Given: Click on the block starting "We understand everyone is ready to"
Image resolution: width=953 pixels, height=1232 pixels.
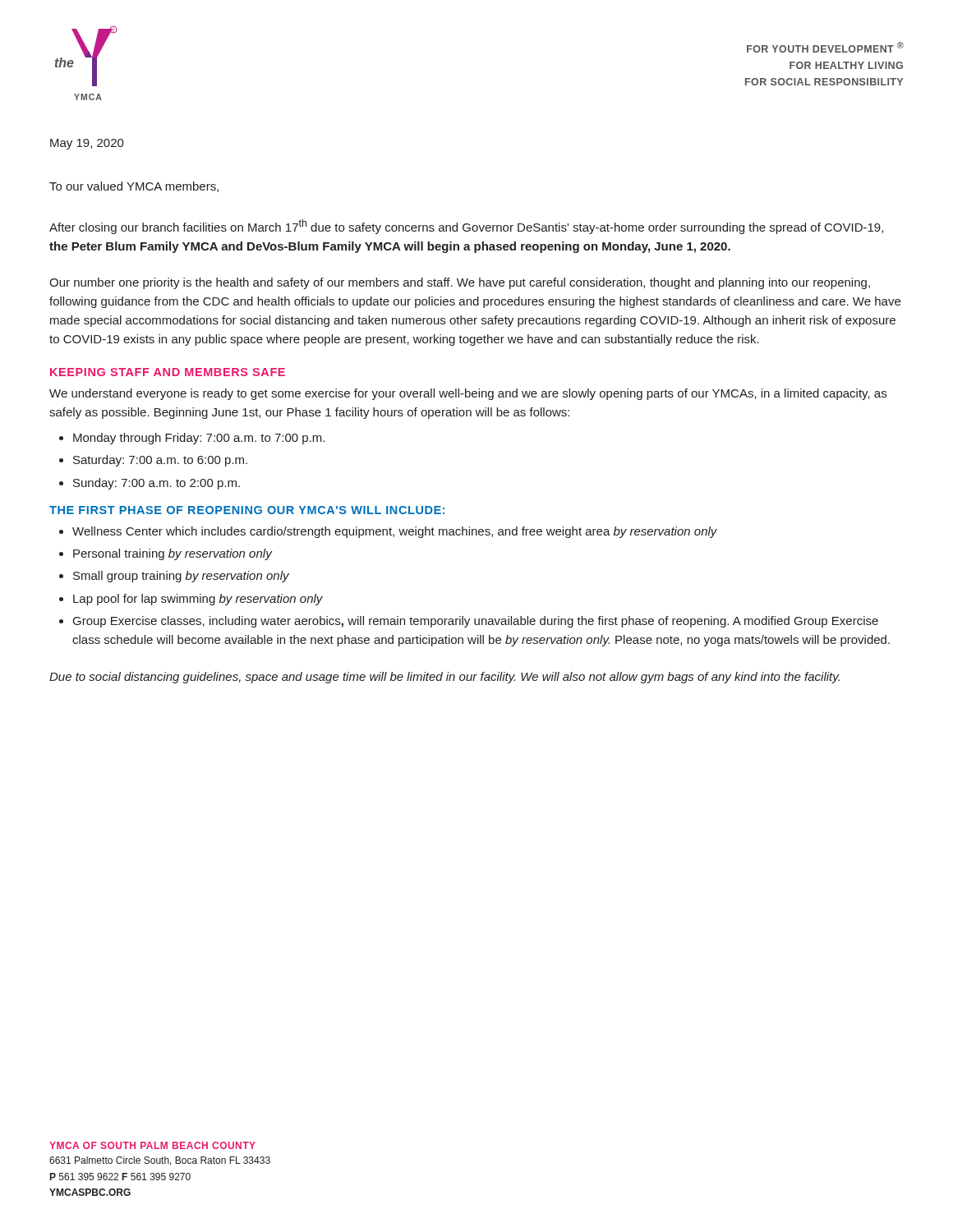Looking at the screenshot, I should (468, 402).
